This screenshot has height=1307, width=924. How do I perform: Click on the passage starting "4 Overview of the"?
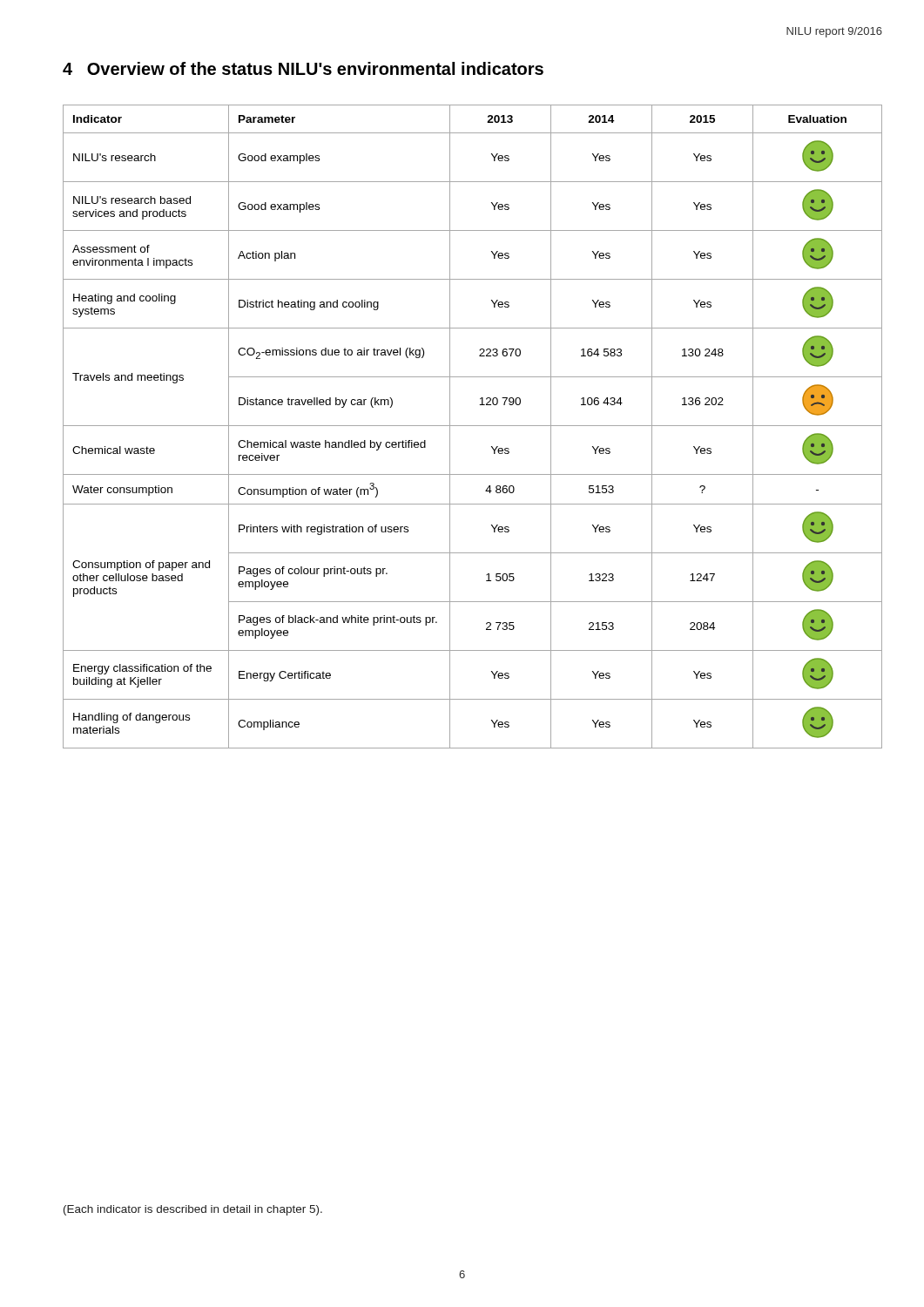pyautogui.click(x=303, y=69)
